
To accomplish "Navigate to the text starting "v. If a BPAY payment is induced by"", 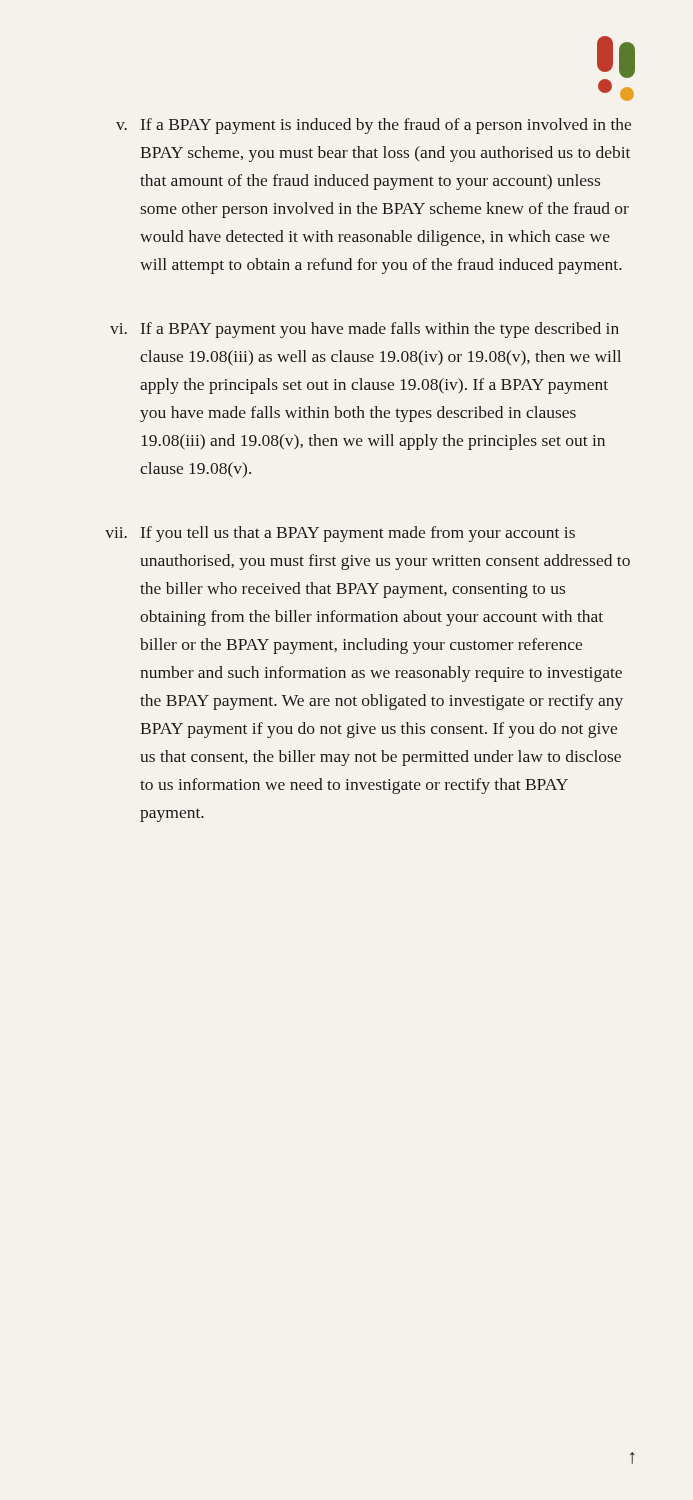I will pos(352,194).
